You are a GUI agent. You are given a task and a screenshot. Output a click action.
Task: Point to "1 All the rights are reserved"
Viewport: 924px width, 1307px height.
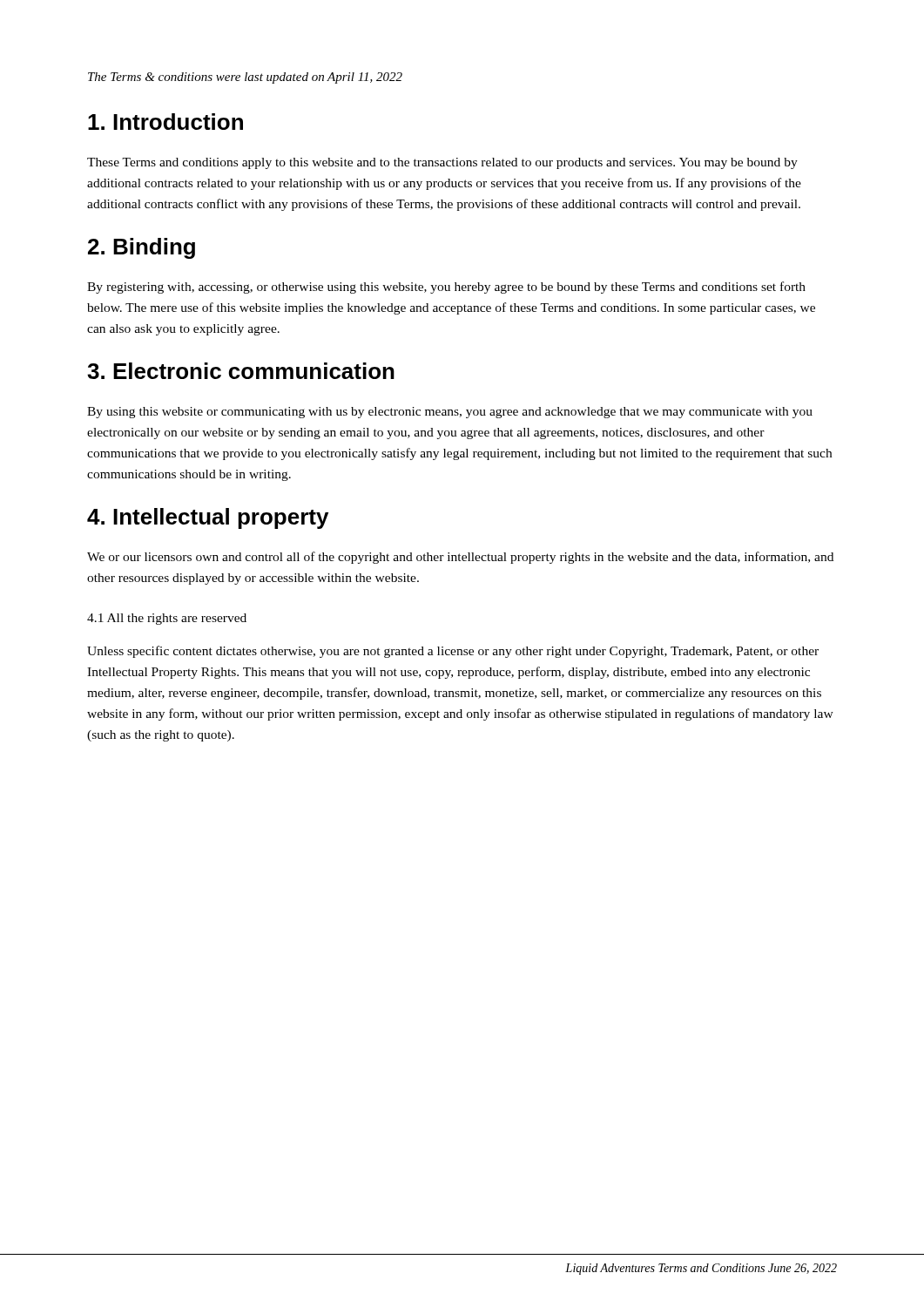(x=167, y=617)
